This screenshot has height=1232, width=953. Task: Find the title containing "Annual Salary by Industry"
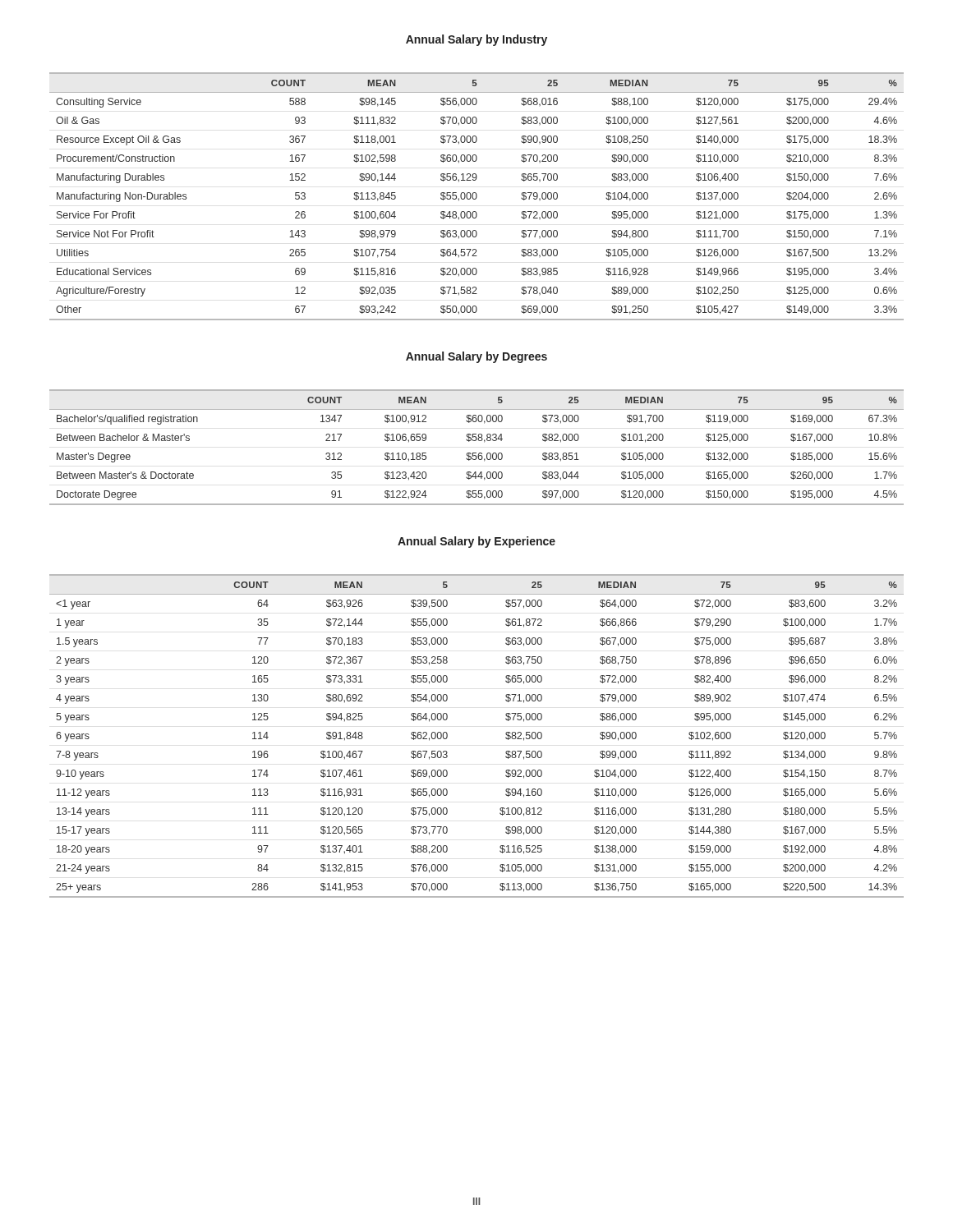[x=476, y=39]
